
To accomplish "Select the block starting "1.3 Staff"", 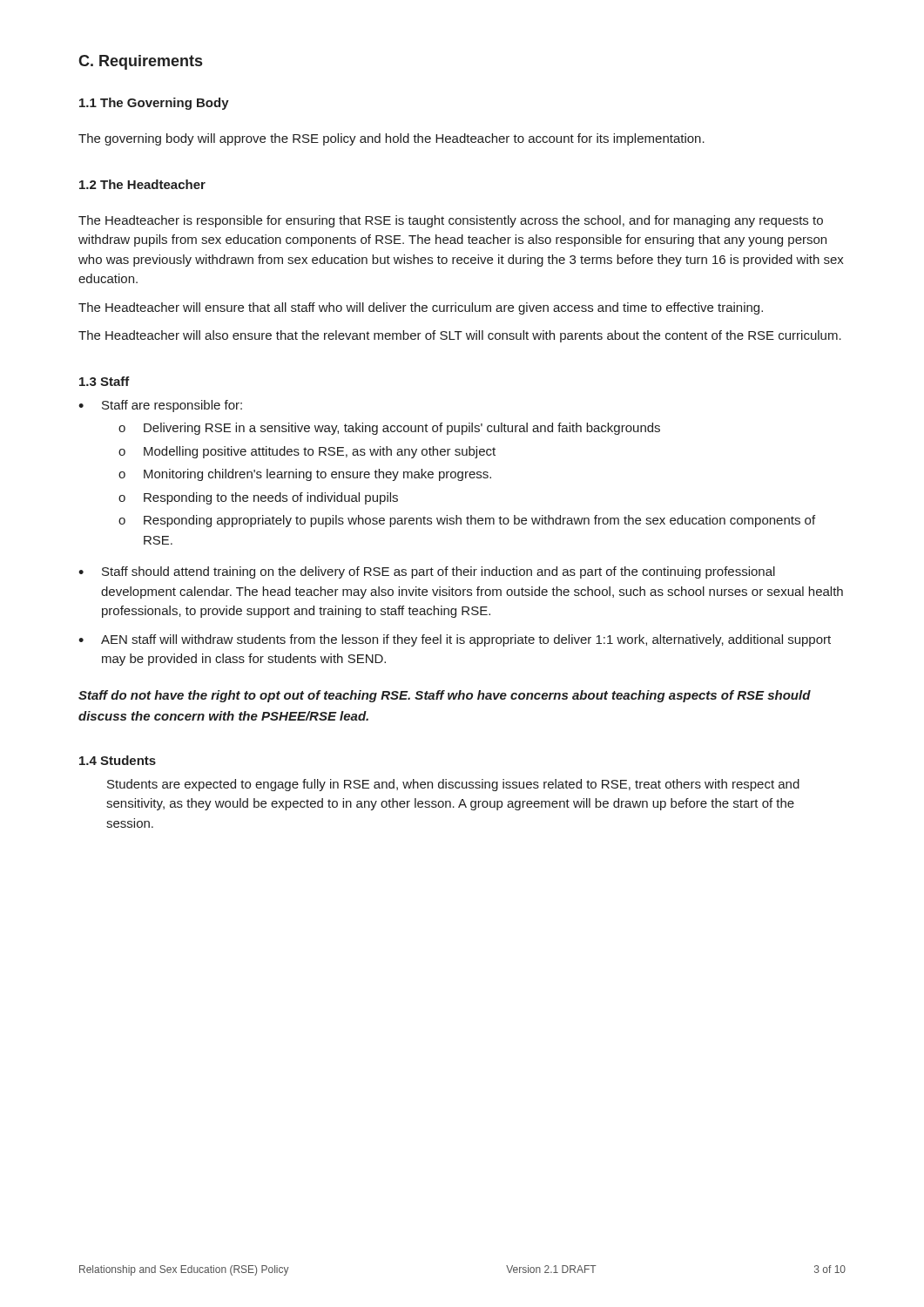I will pyautogui.click(x=105, y=381).
